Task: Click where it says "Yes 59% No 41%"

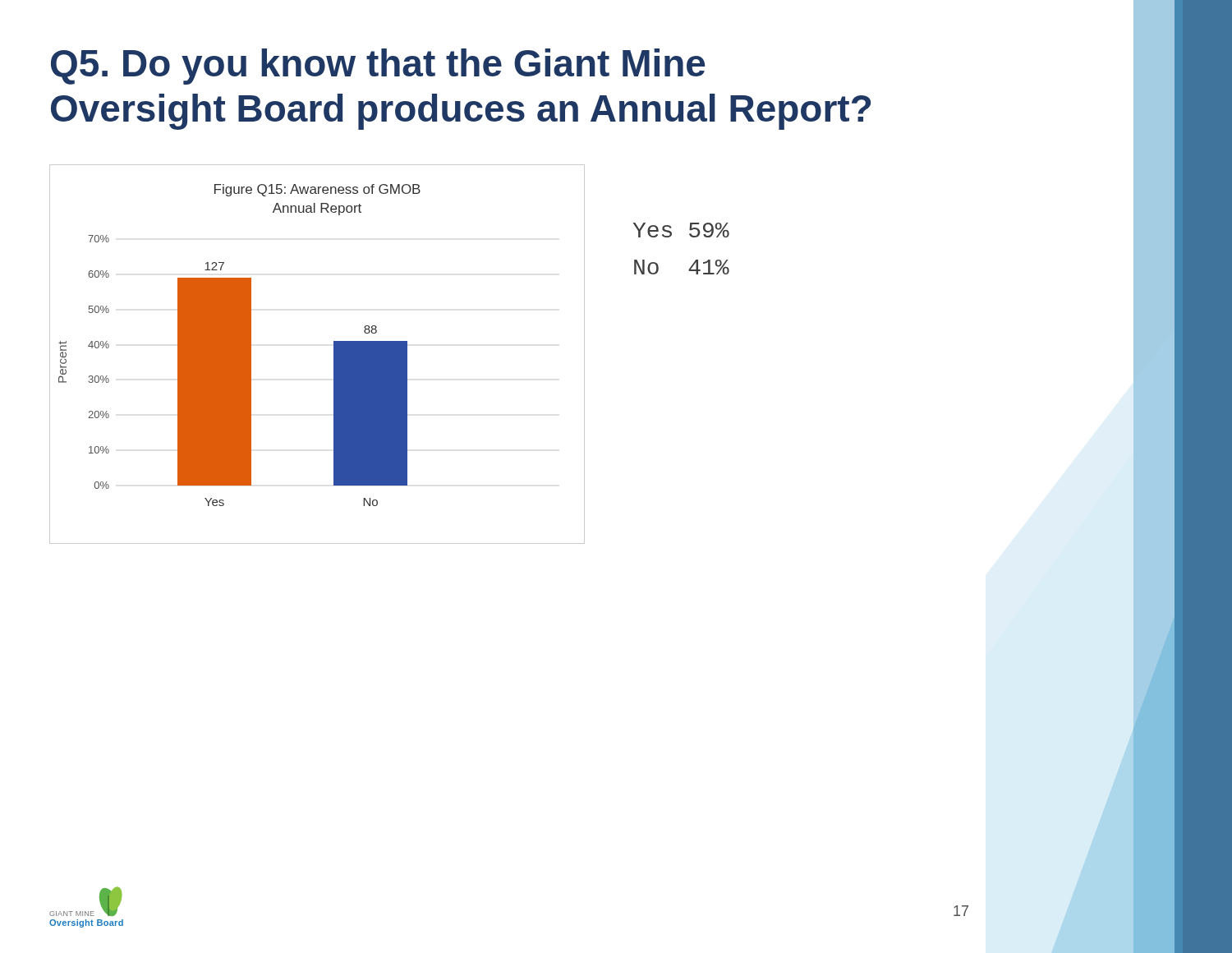Action: tap(653, 230)
